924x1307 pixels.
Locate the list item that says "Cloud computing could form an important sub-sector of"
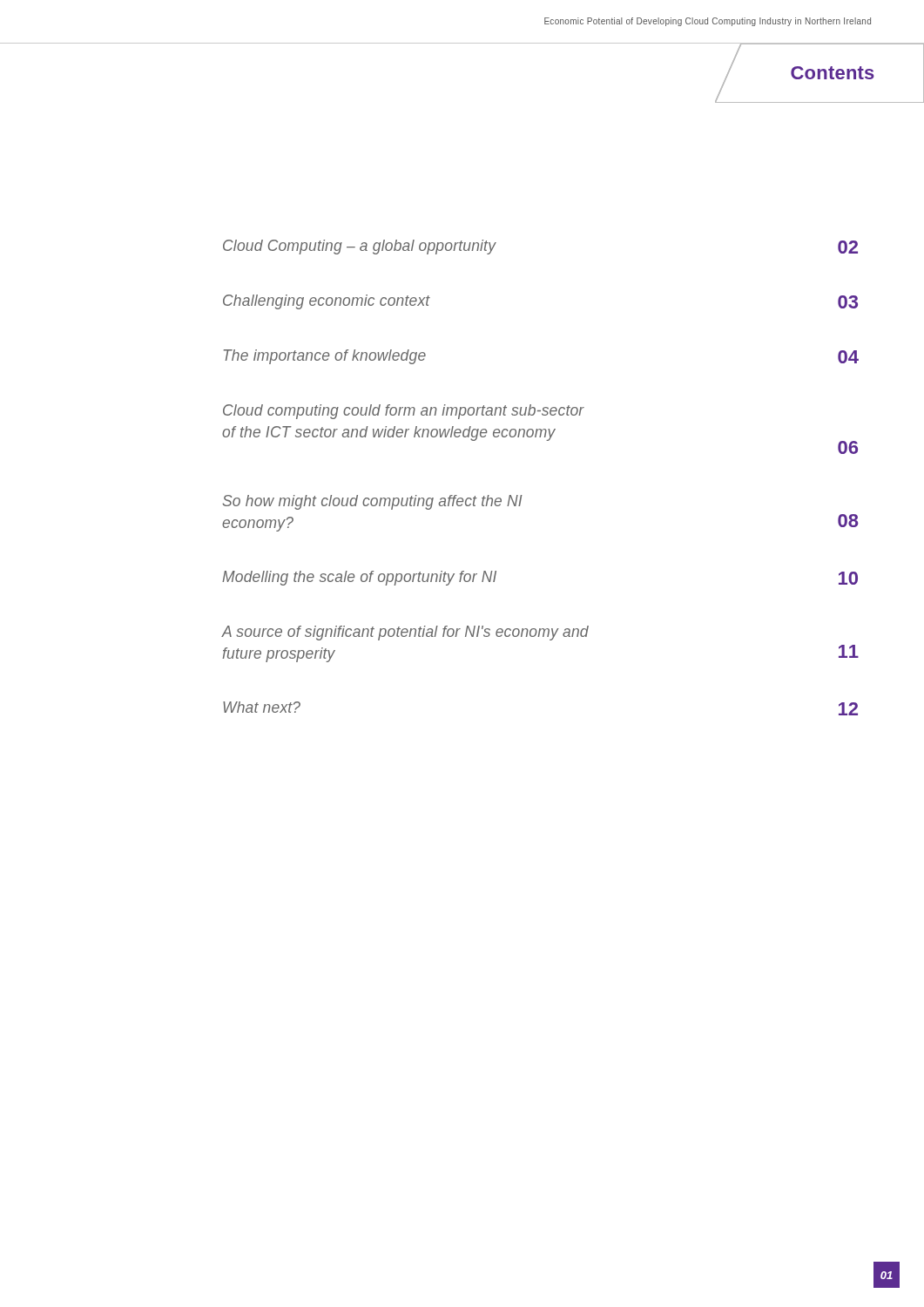[540, 430]
